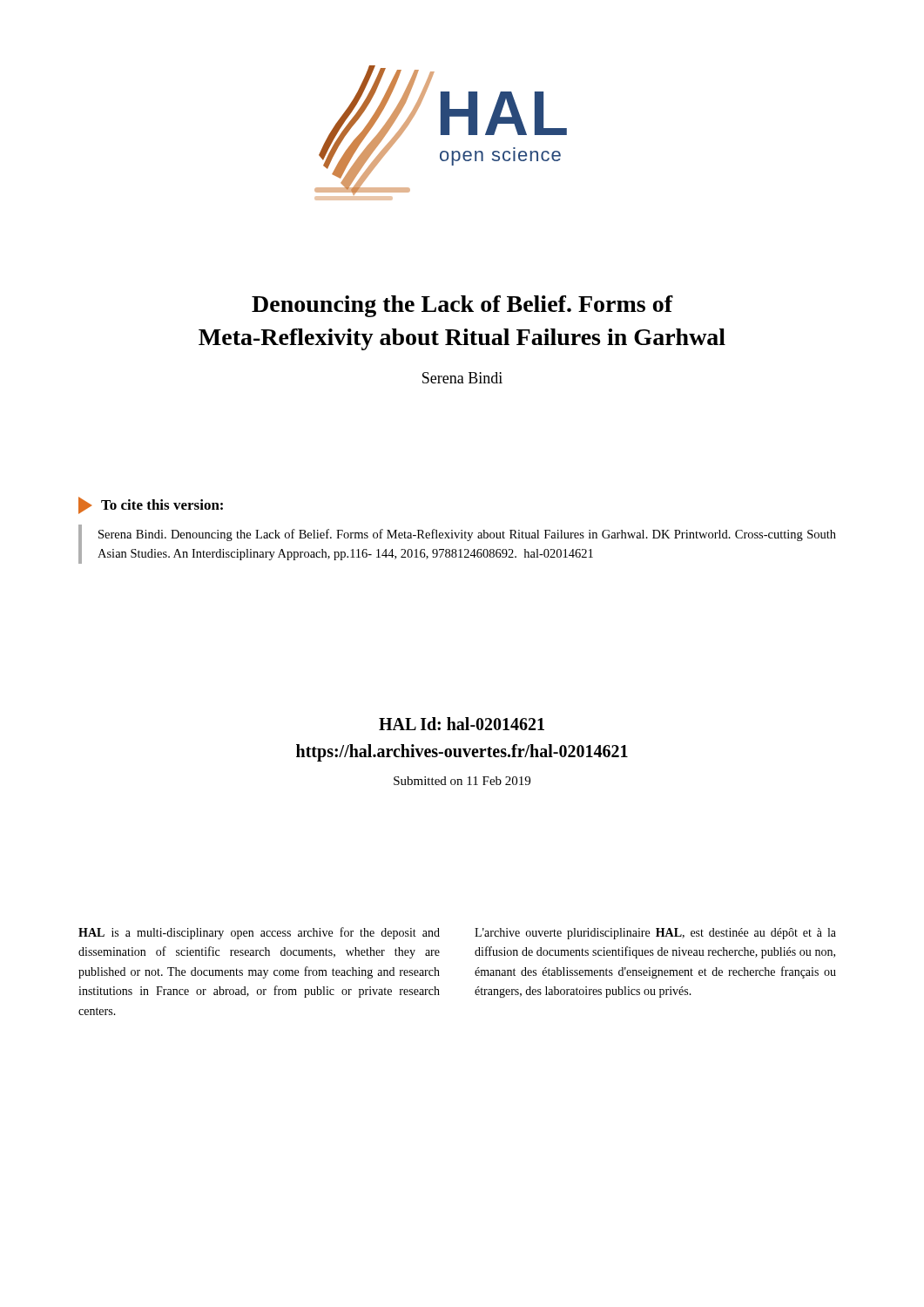This screenshot has width=924, height=1307.
Task: Find the section header containing "To cite this"
Action: pos(163,505)
